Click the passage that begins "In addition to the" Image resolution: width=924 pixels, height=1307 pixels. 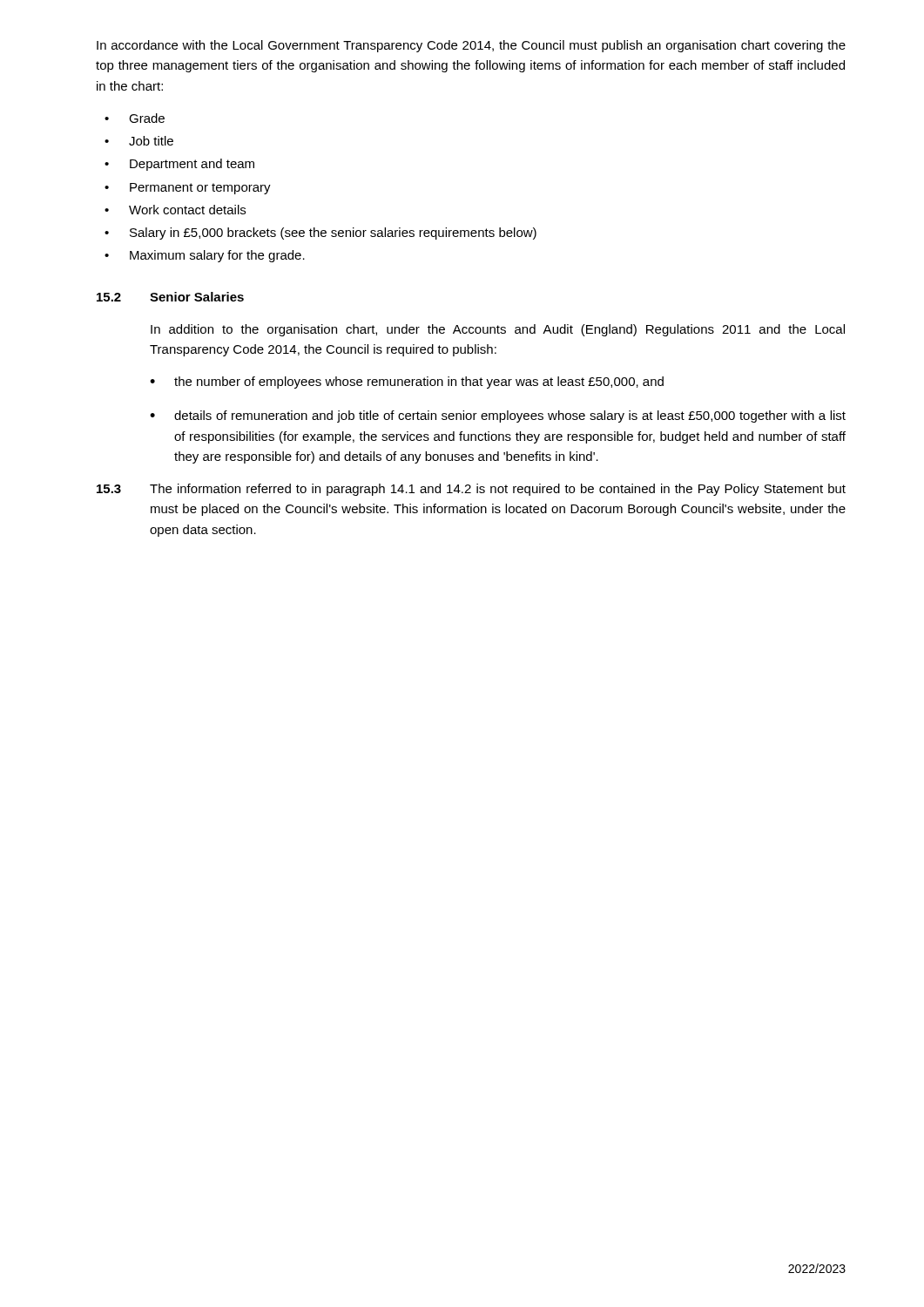click(498, 339)
